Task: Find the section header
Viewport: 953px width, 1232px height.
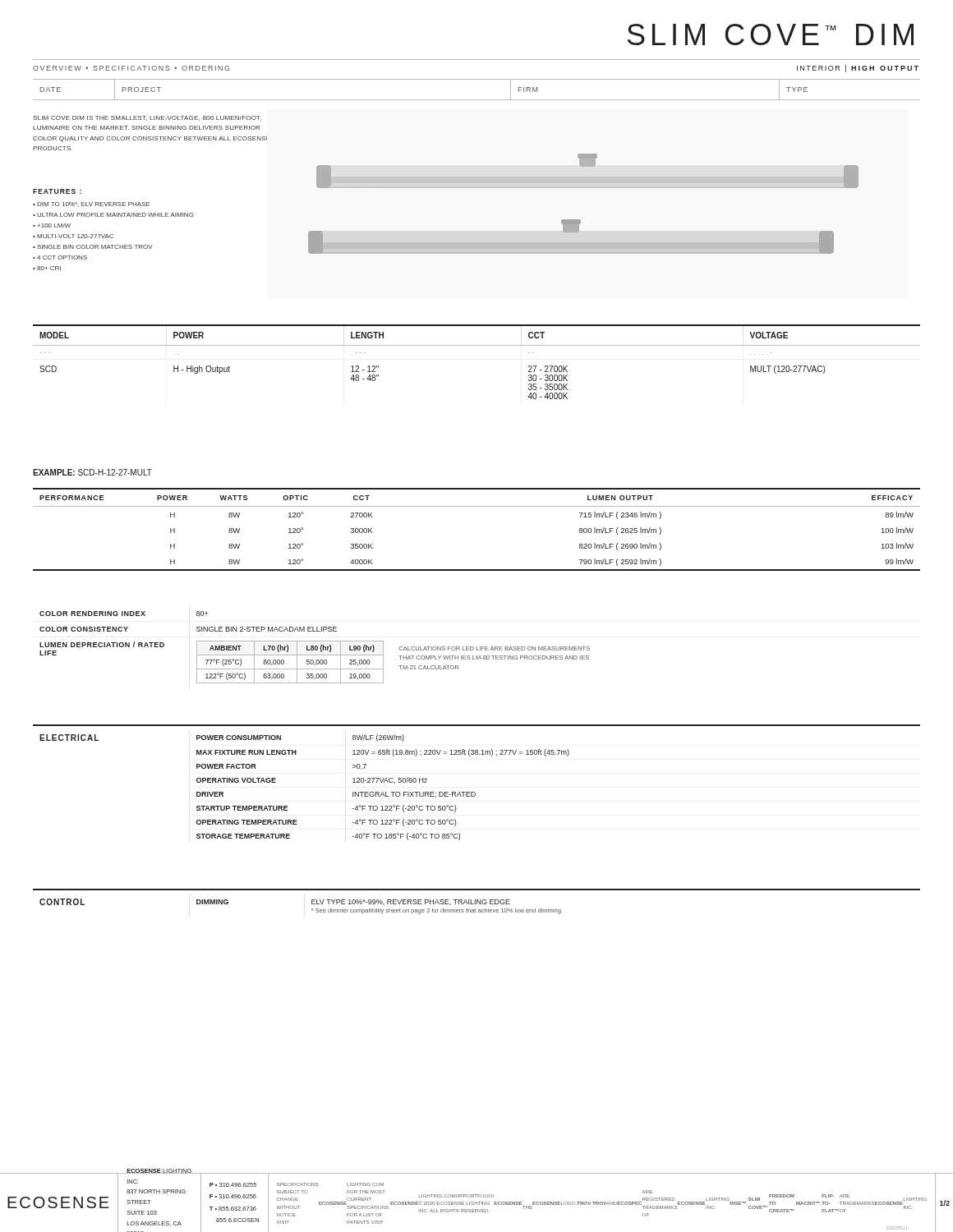Action: click(x=58, y=191)
